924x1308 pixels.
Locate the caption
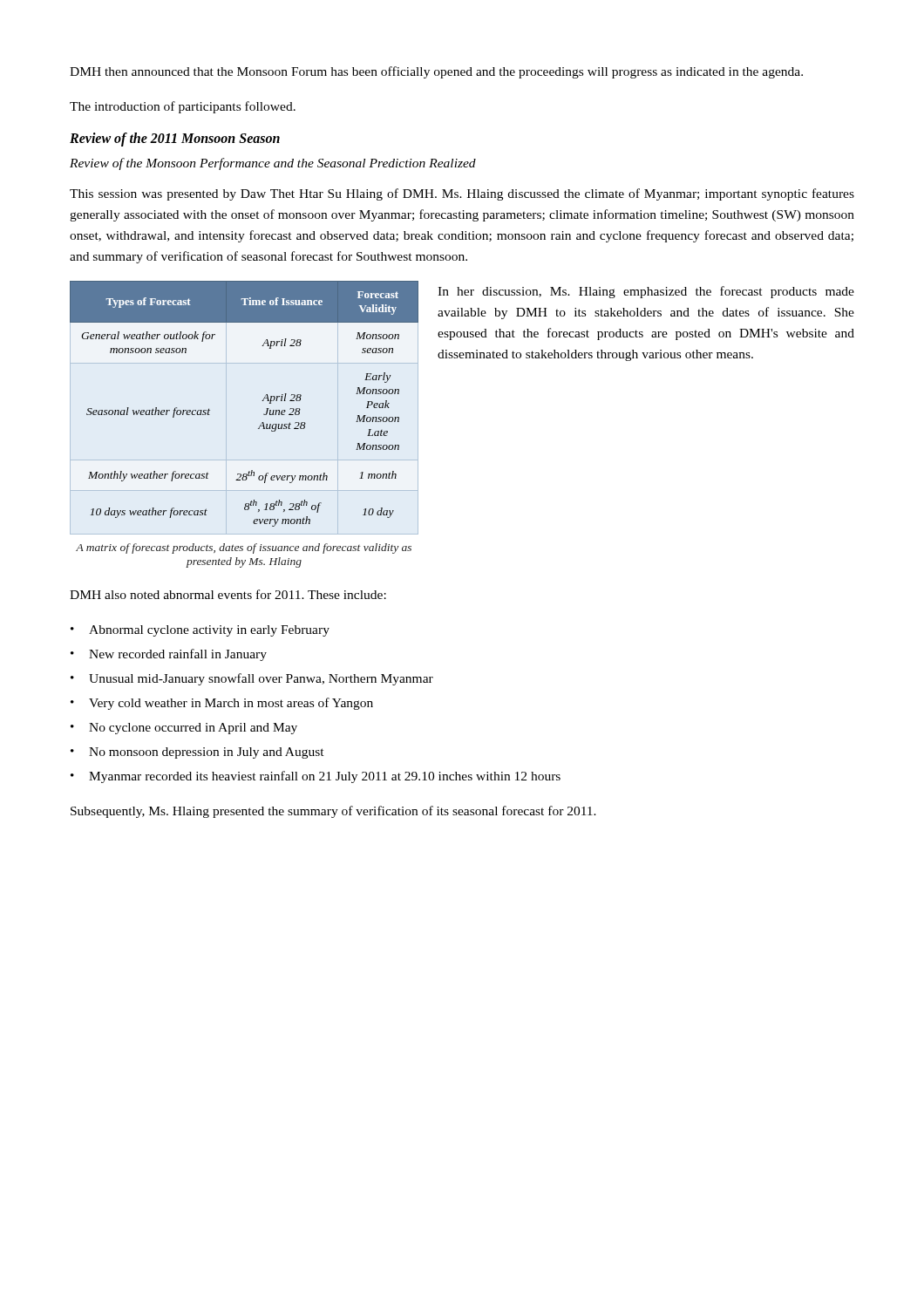(244, 554)
